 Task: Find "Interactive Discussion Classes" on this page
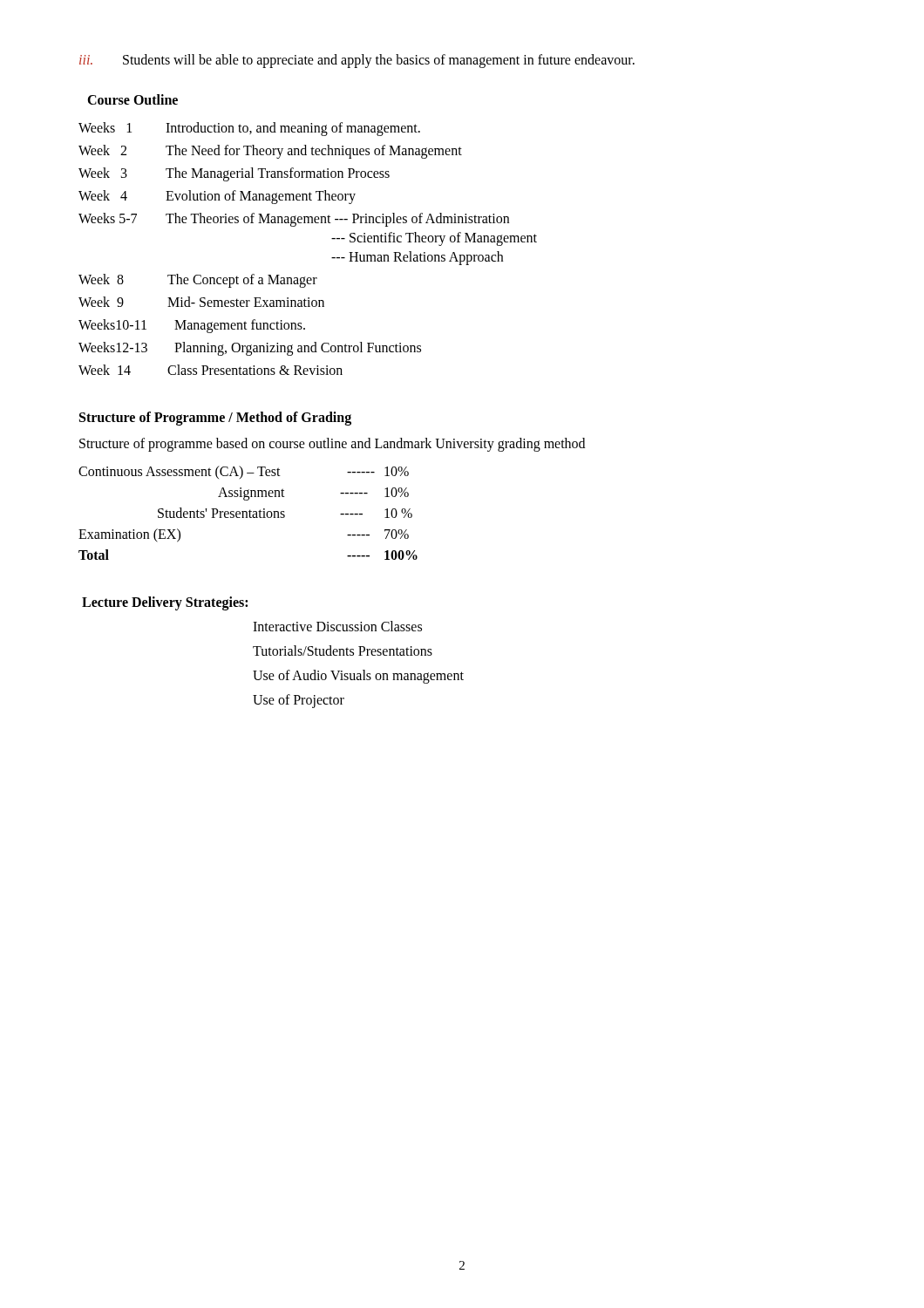[338, 627]
